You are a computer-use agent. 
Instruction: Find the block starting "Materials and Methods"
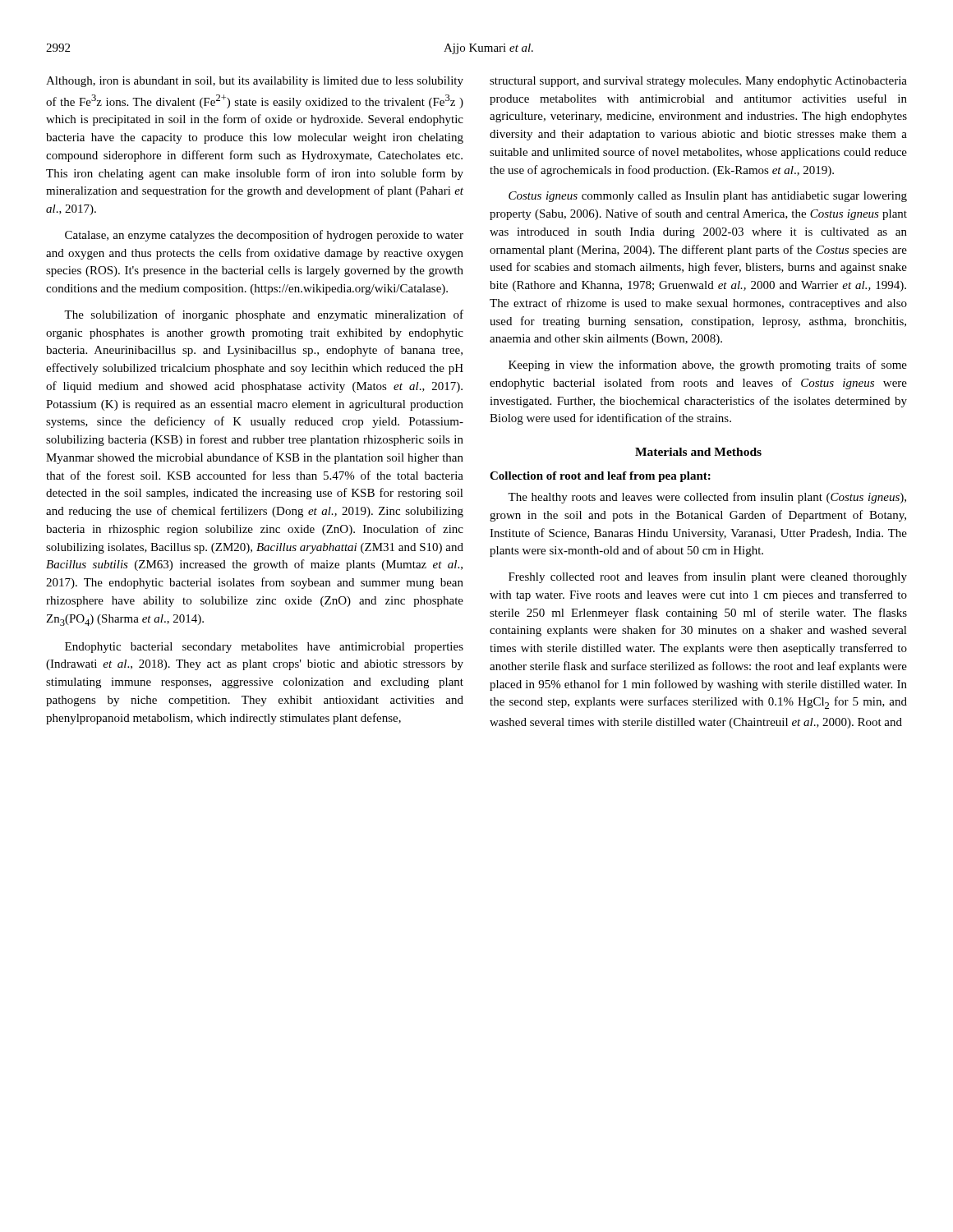[698, 451]
